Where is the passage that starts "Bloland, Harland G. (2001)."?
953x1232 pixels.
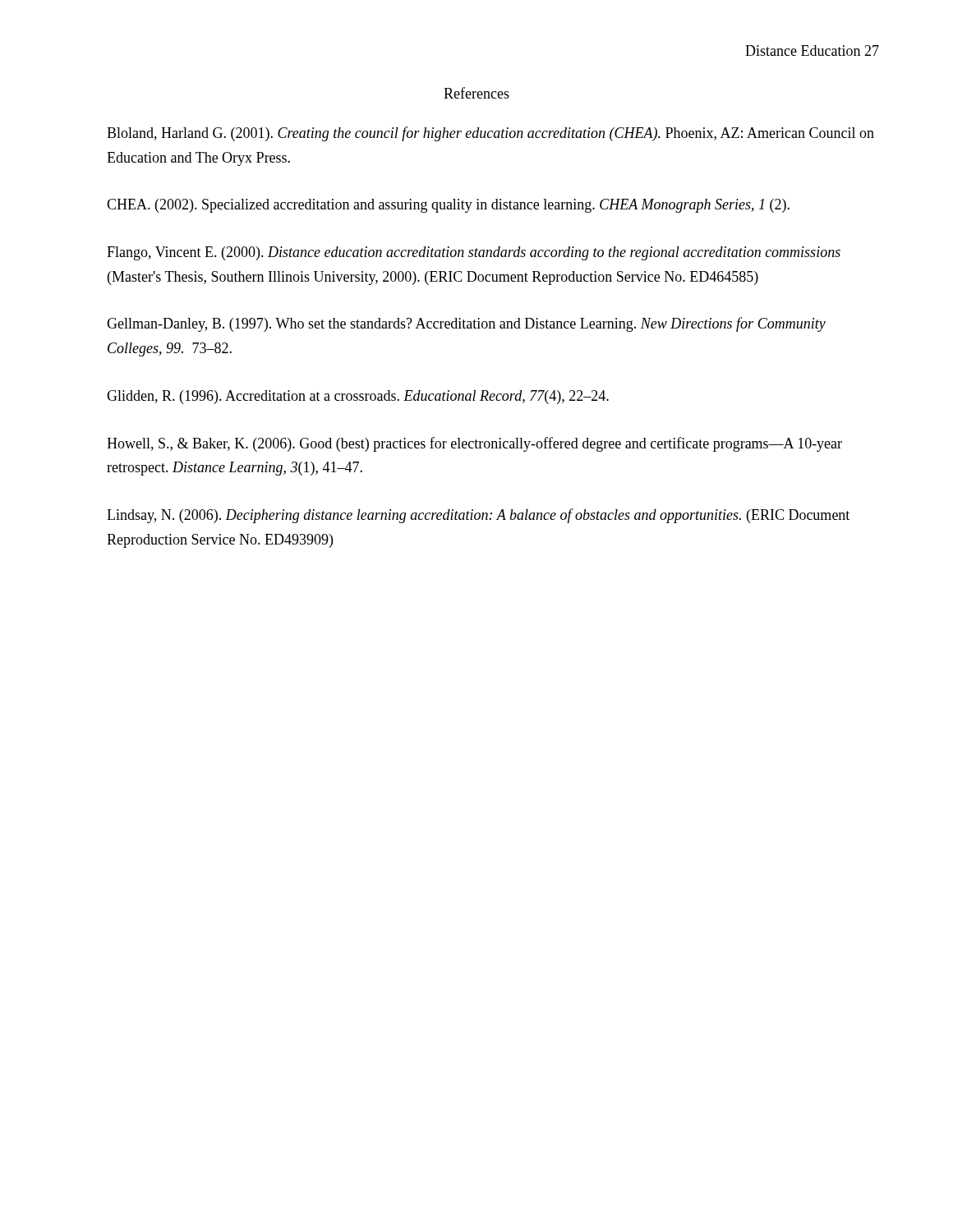(x=491, y=145)
